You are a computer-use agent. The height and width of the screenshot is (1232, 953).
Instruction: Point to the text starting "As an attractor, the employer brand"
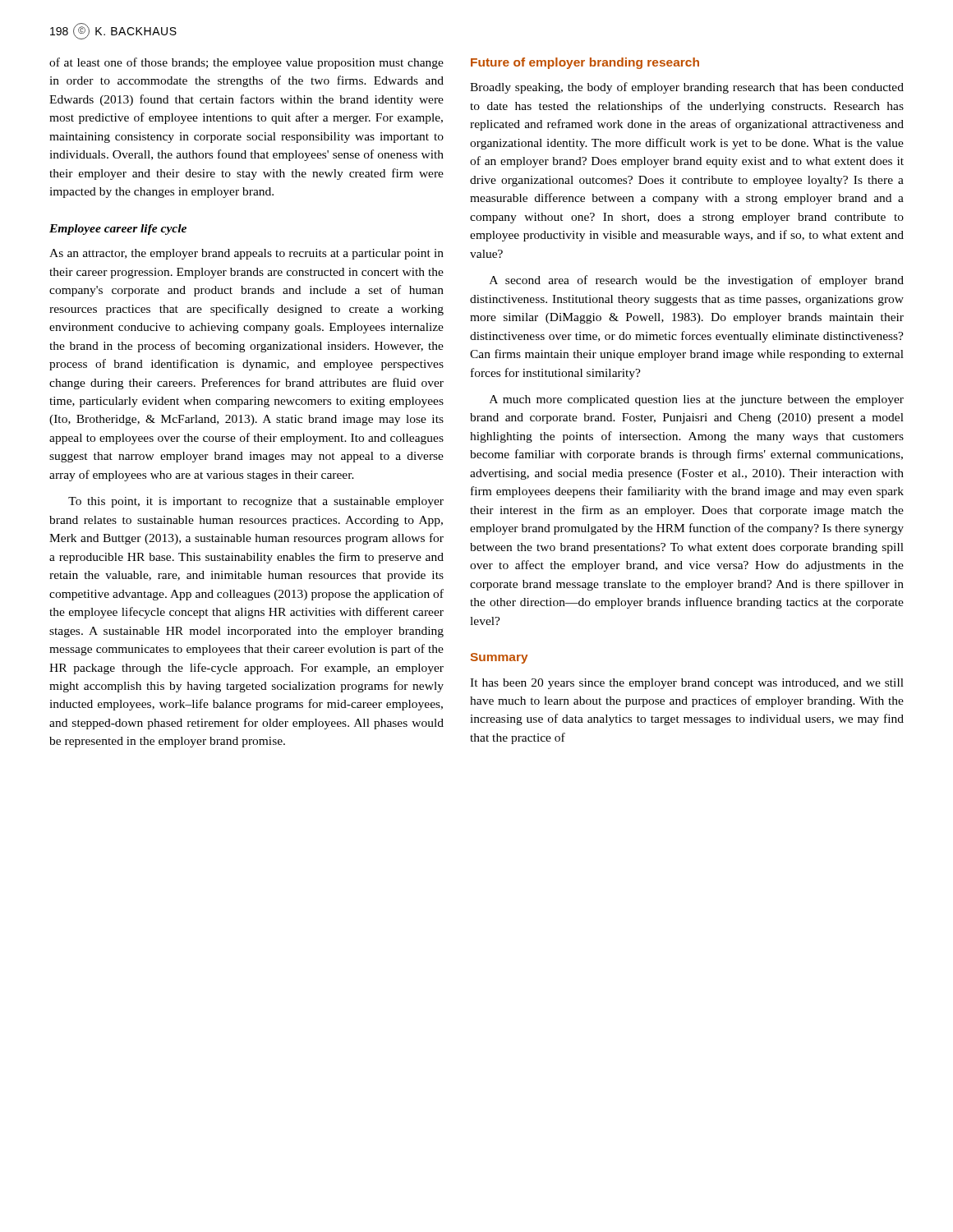(x=246, y=497)
